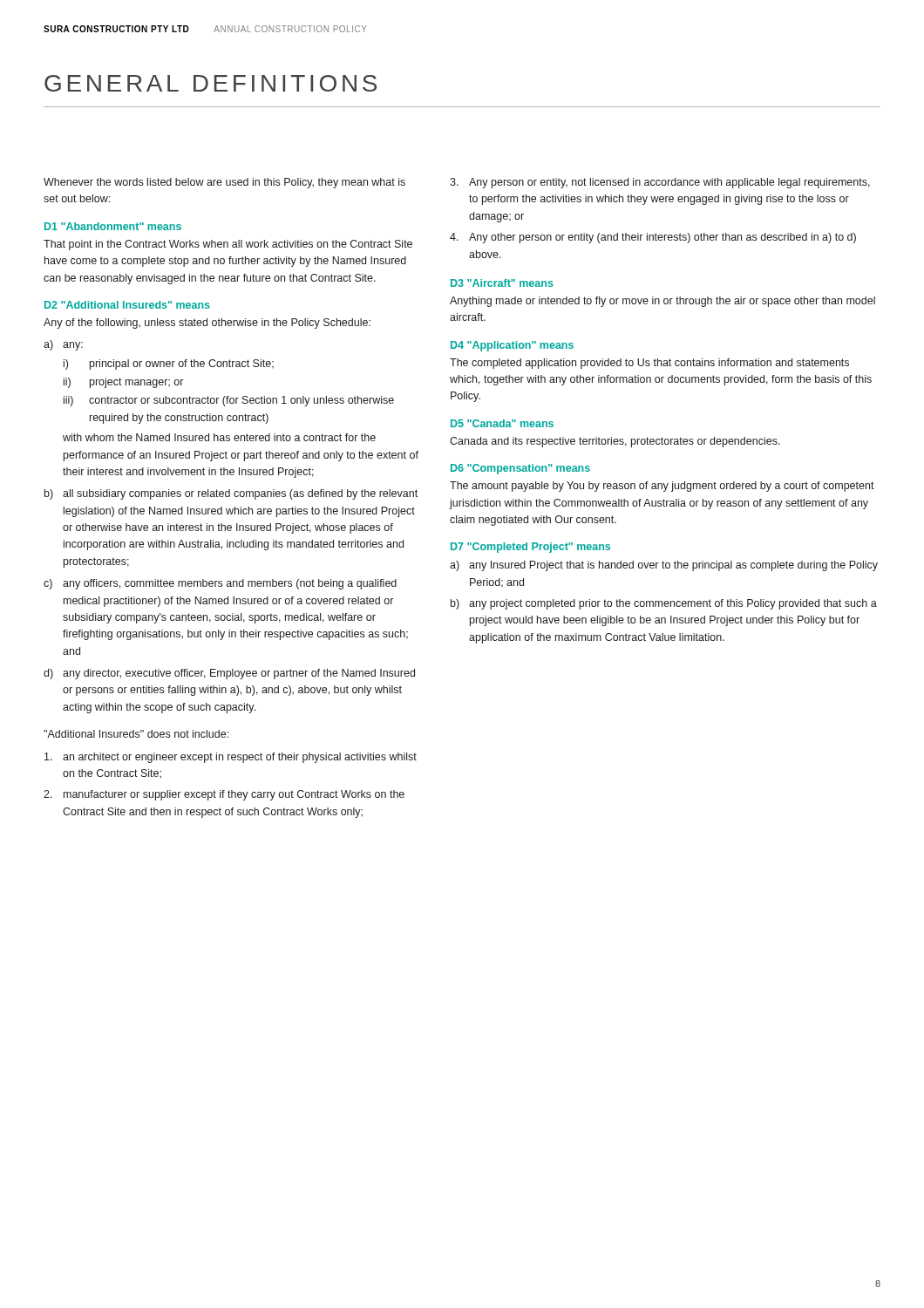924x1308 pixels.
Task: Locate the block of text that opens with "i) principal or owner of the"
Action: 241,364
